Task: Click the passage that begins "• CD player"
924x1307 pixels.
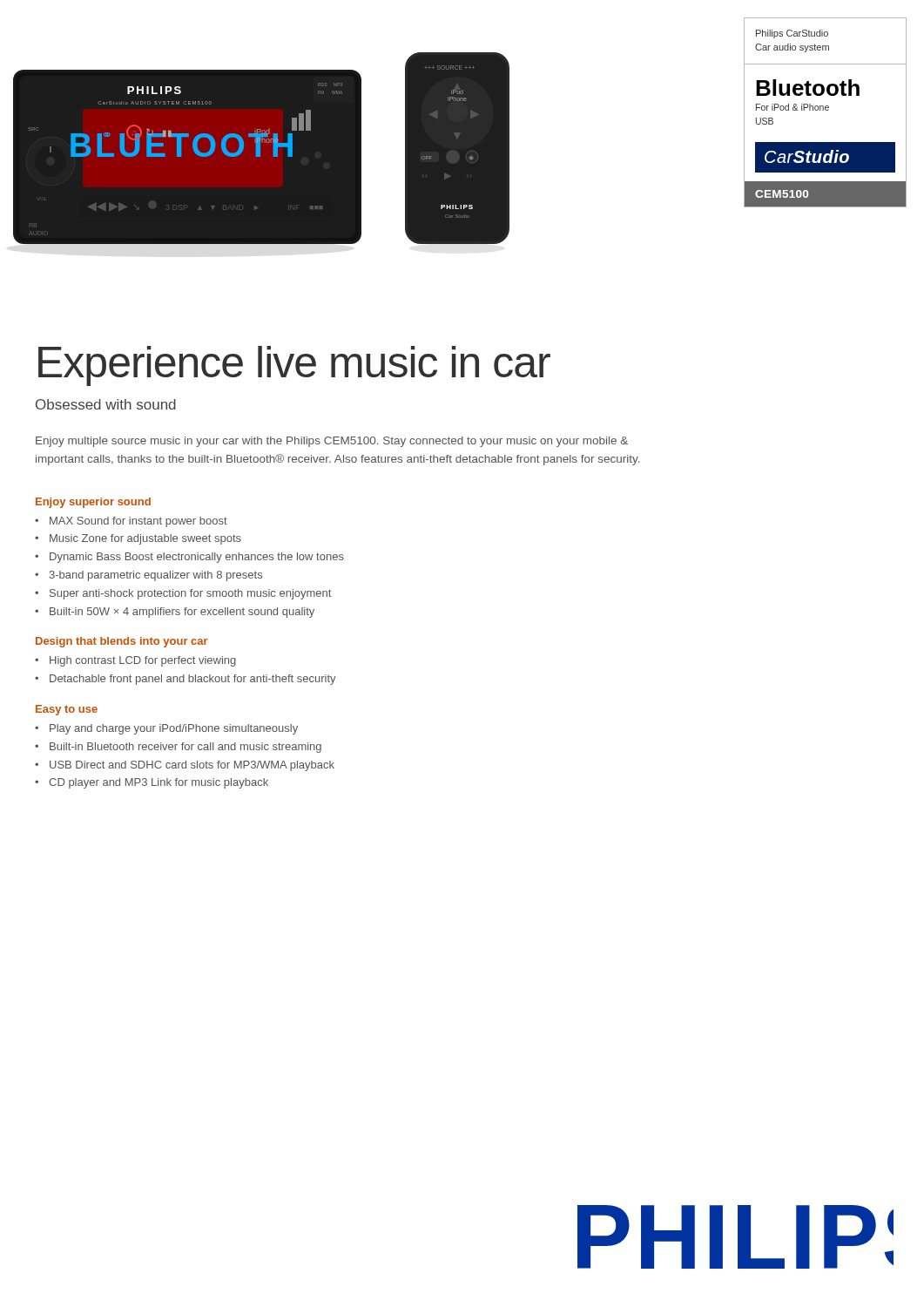Action: [x=152, y=783]
